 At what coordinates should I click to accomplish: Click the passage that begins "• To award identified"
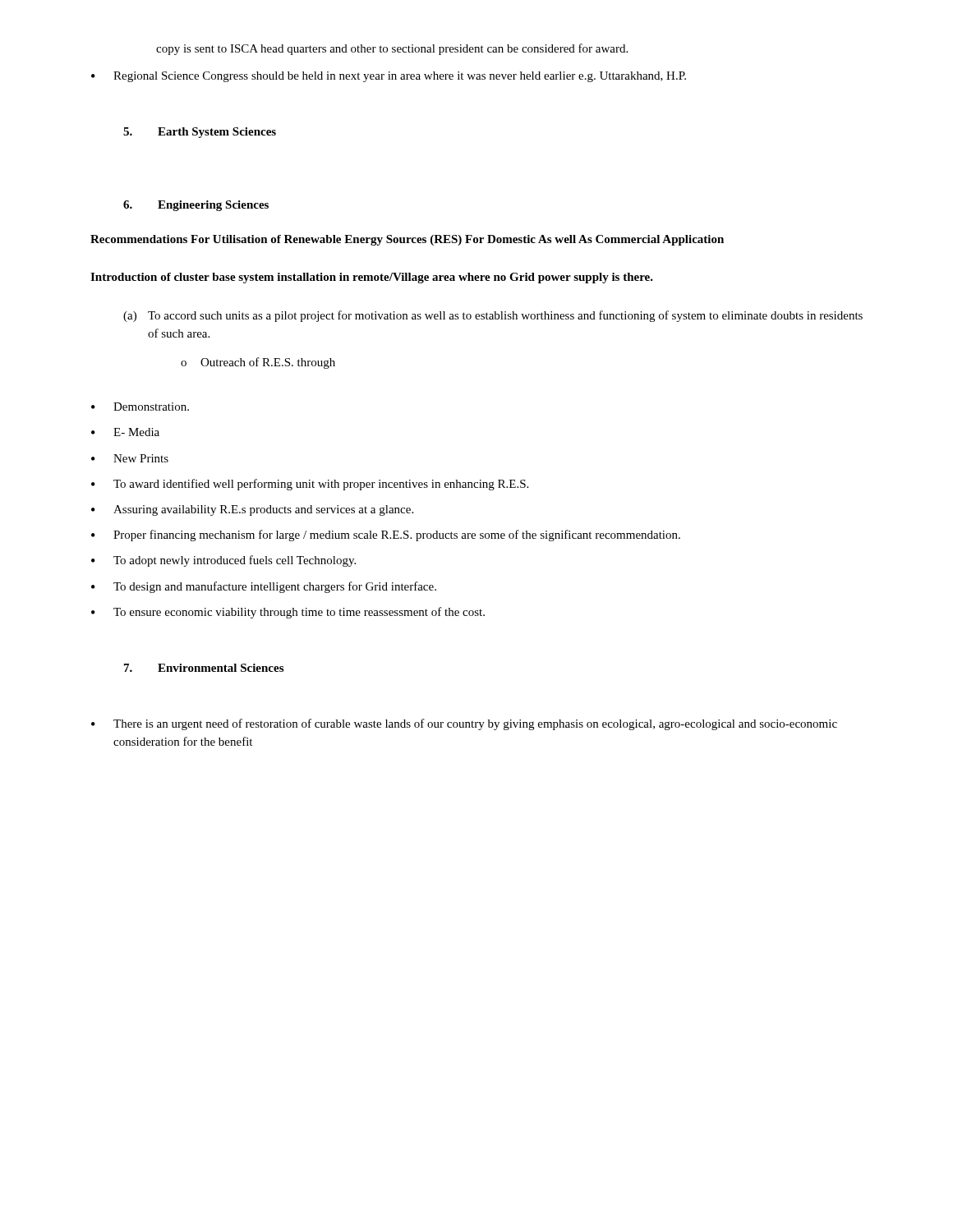pyautogui.click(x=481, y=485)
